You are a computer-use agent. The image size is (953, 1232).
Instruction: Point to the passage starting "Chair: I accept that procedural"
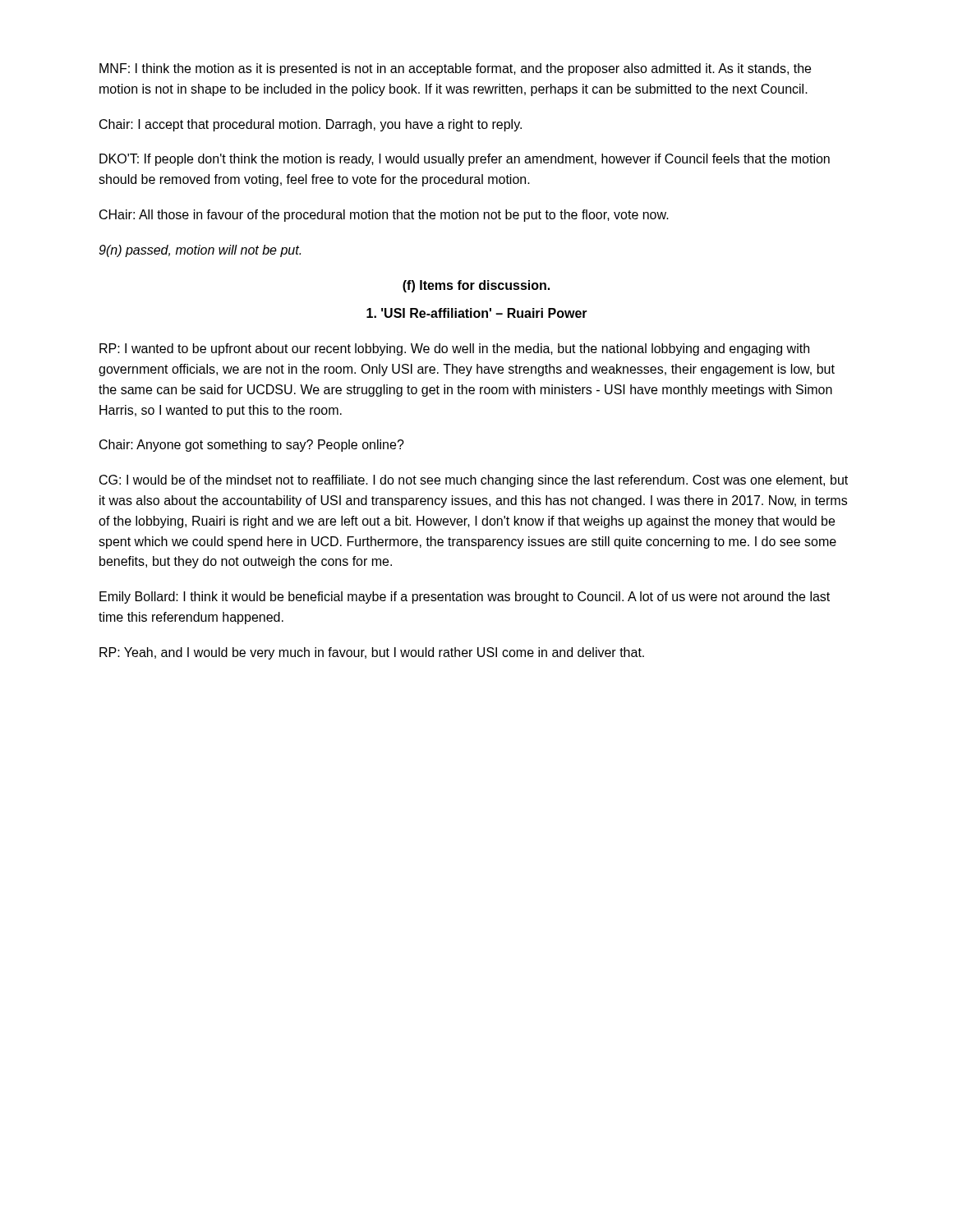311,124
